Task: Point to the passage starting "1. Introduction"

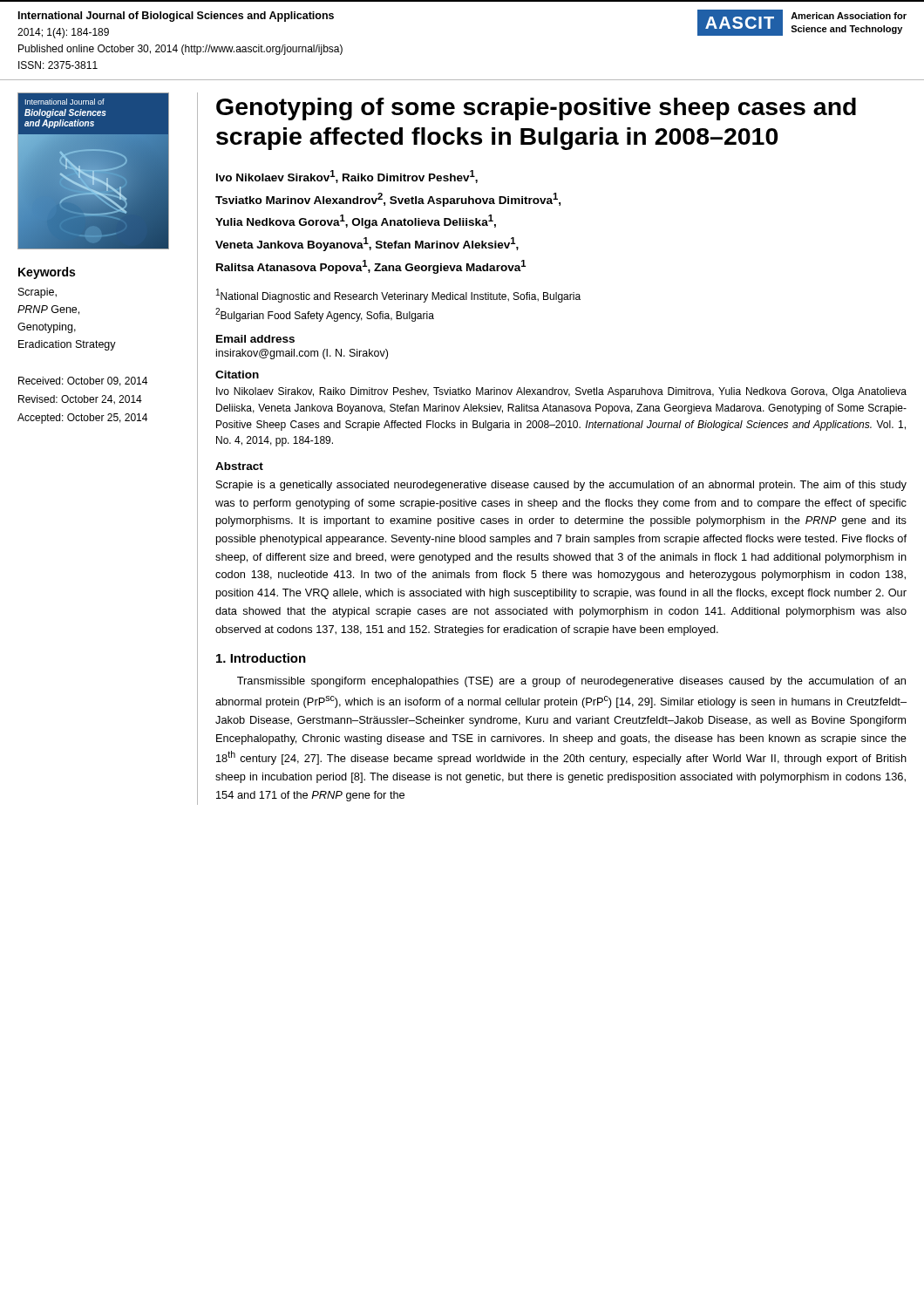Action: pyautogui.click(x=261, y=658)
